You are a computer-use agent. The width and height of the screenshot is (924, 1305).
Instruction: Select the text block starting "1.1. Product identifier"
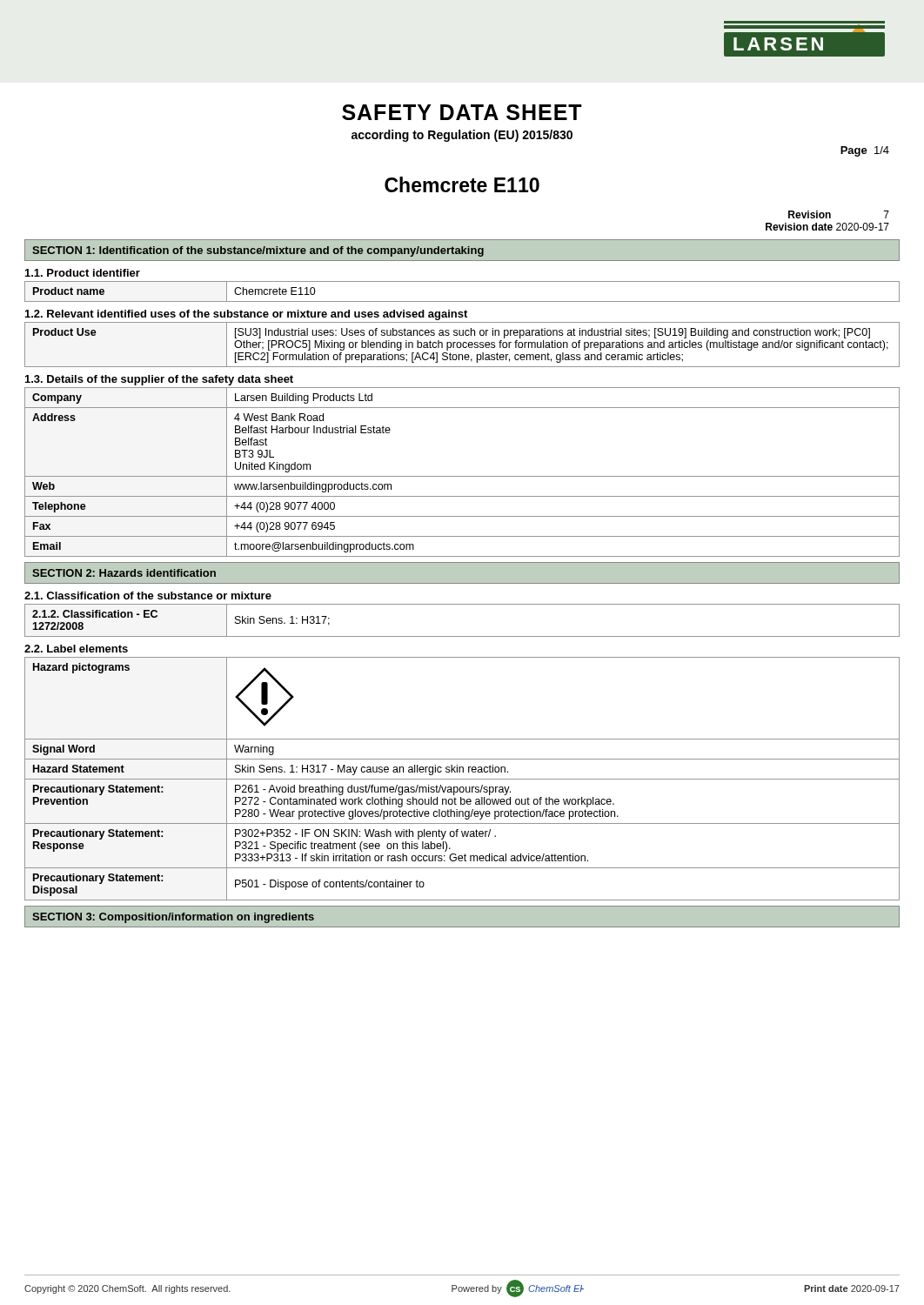click(x=82, y=273)
